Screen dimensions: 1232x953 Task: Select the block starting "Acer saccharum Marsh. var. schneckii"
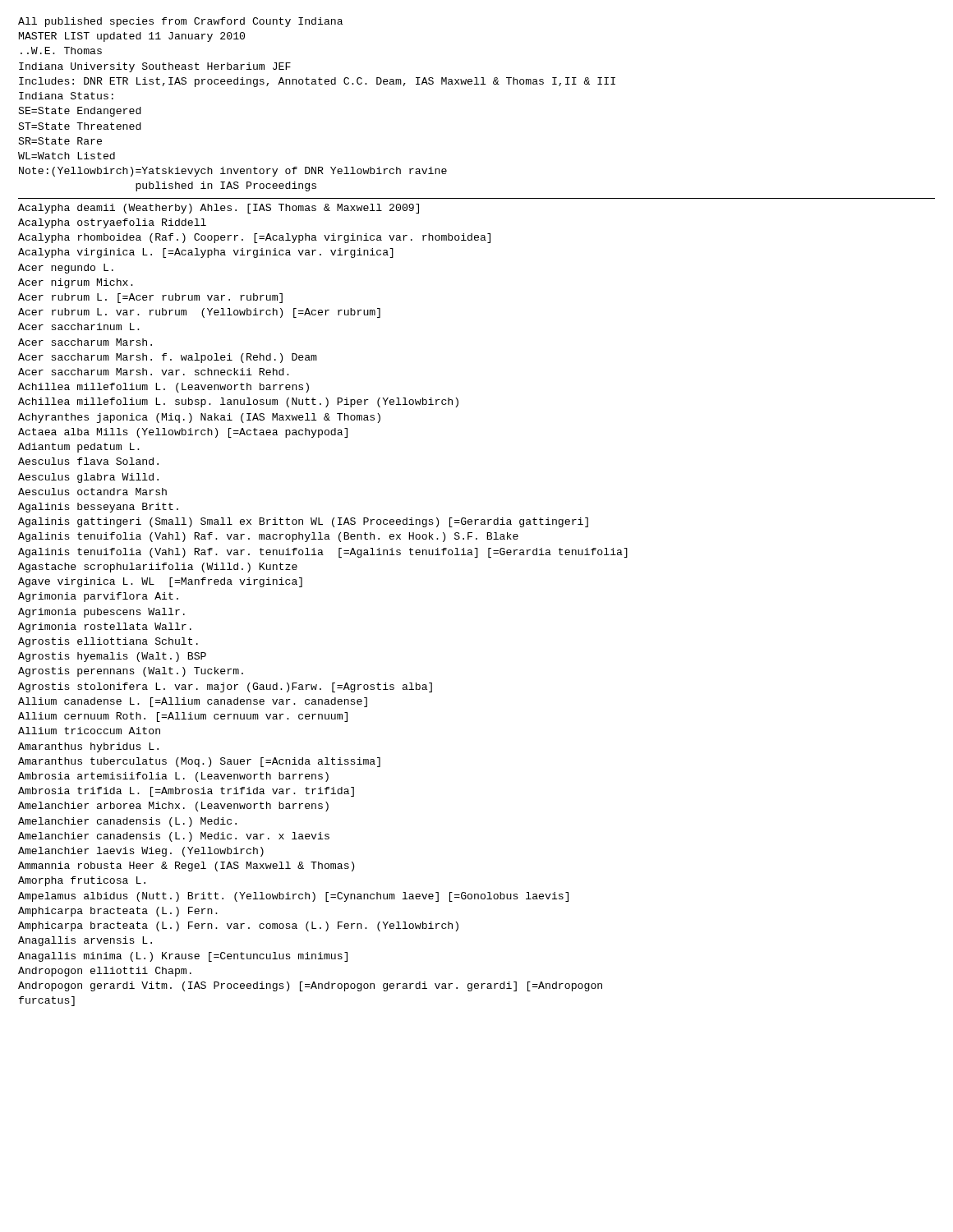155,373
